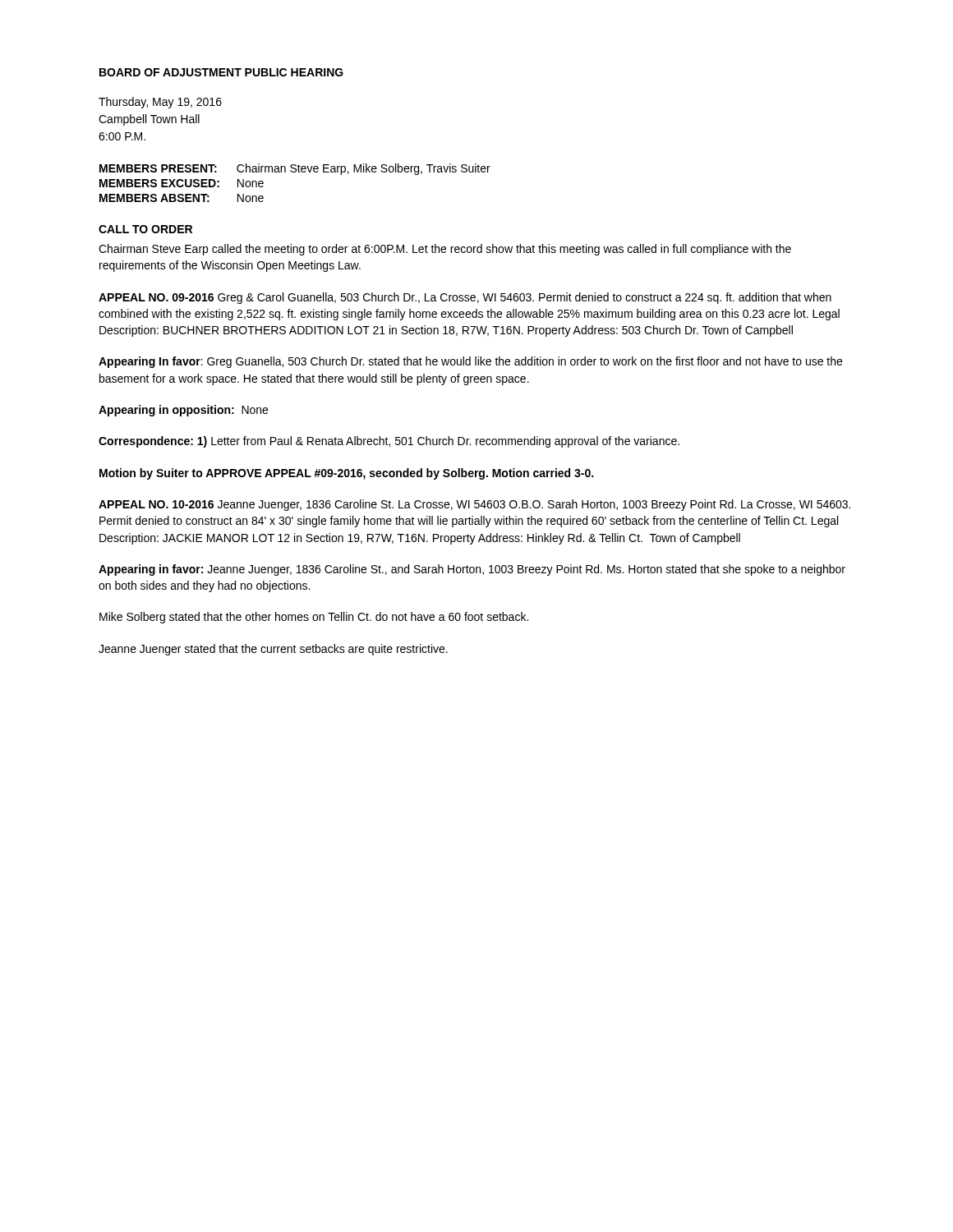Select the text block with the text "Correspondence: 1) Letter from Paul & Renata Albrecht,"
This screenshot has width=953, height=1232.
click(x=476, y=441)
